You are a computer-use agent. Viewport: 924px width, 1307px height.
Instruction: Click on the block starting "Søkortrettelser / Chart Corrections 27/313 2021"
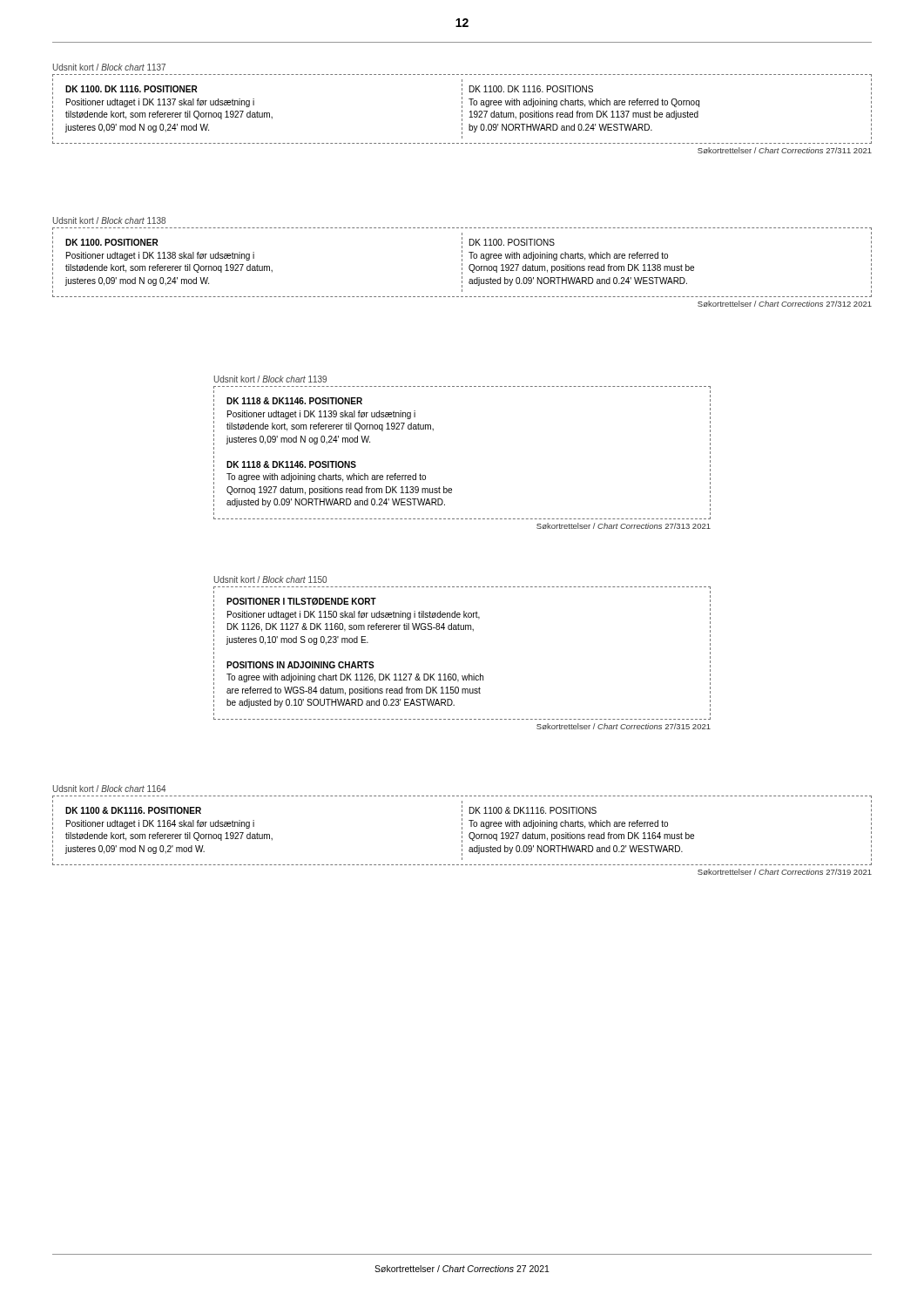point(623,525)
